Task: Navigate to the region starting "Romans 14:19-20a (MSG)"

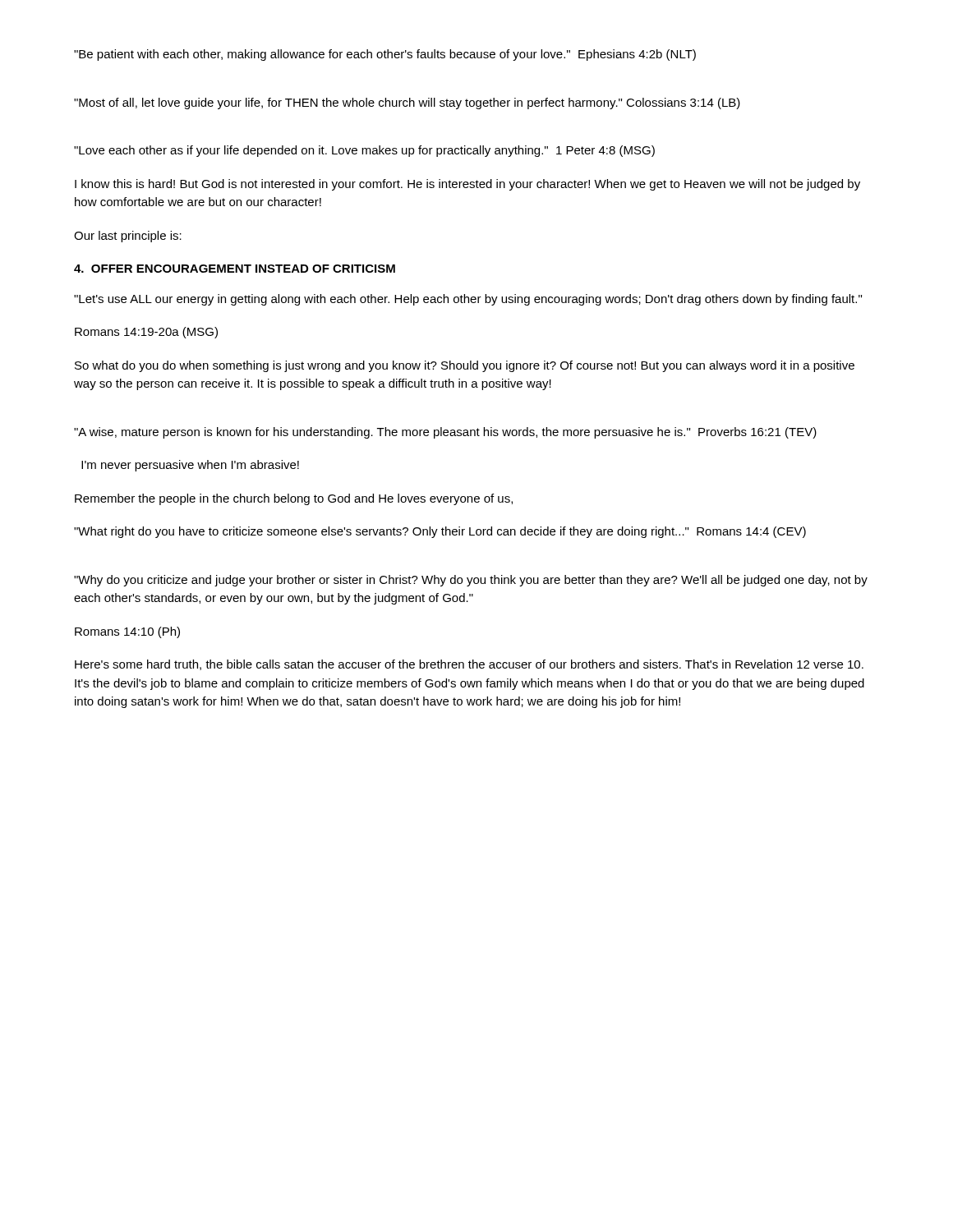Action: tap(146, 331)
